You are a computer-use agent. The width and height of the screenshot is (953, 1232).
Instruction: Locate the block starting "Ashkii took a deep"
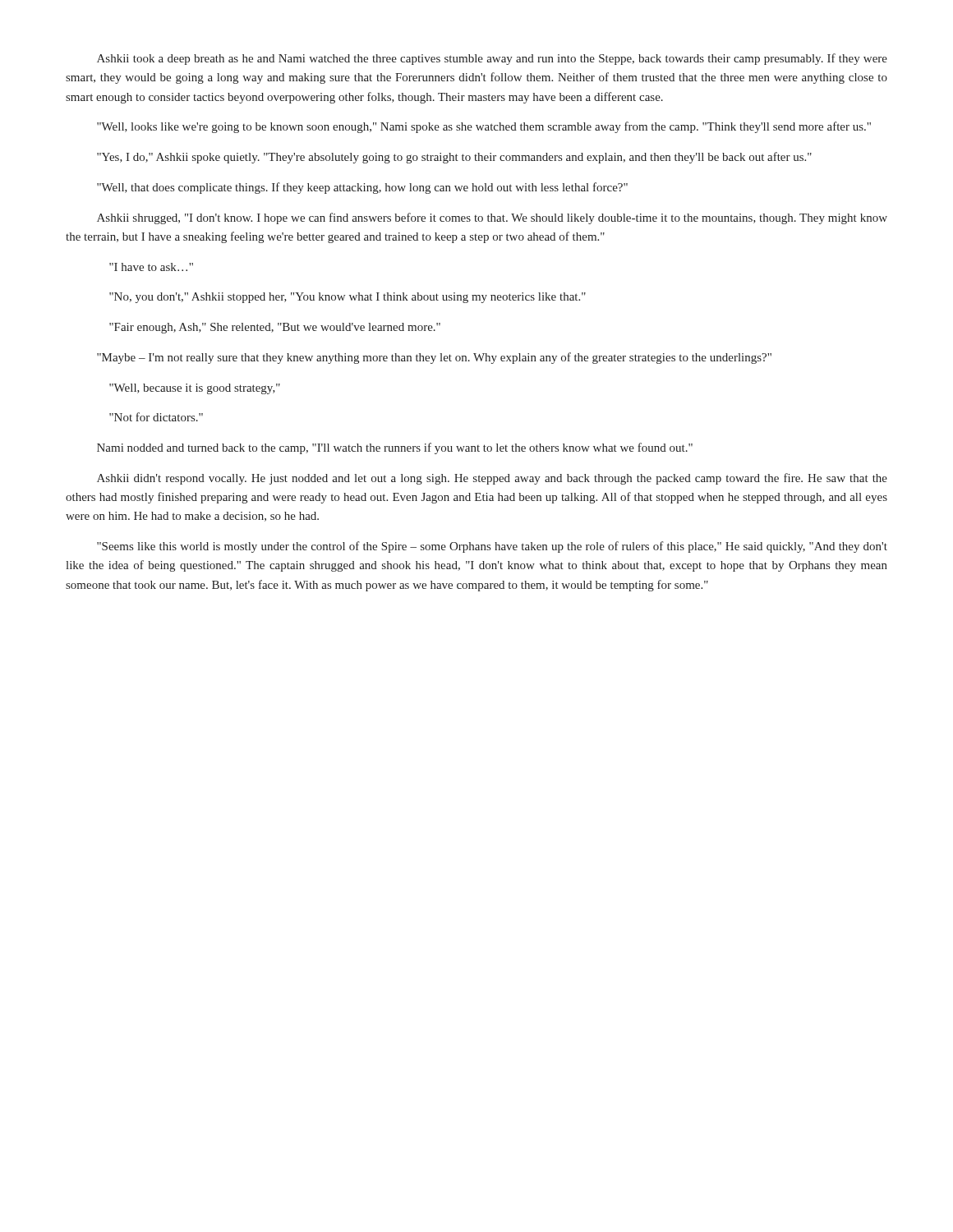492,59
